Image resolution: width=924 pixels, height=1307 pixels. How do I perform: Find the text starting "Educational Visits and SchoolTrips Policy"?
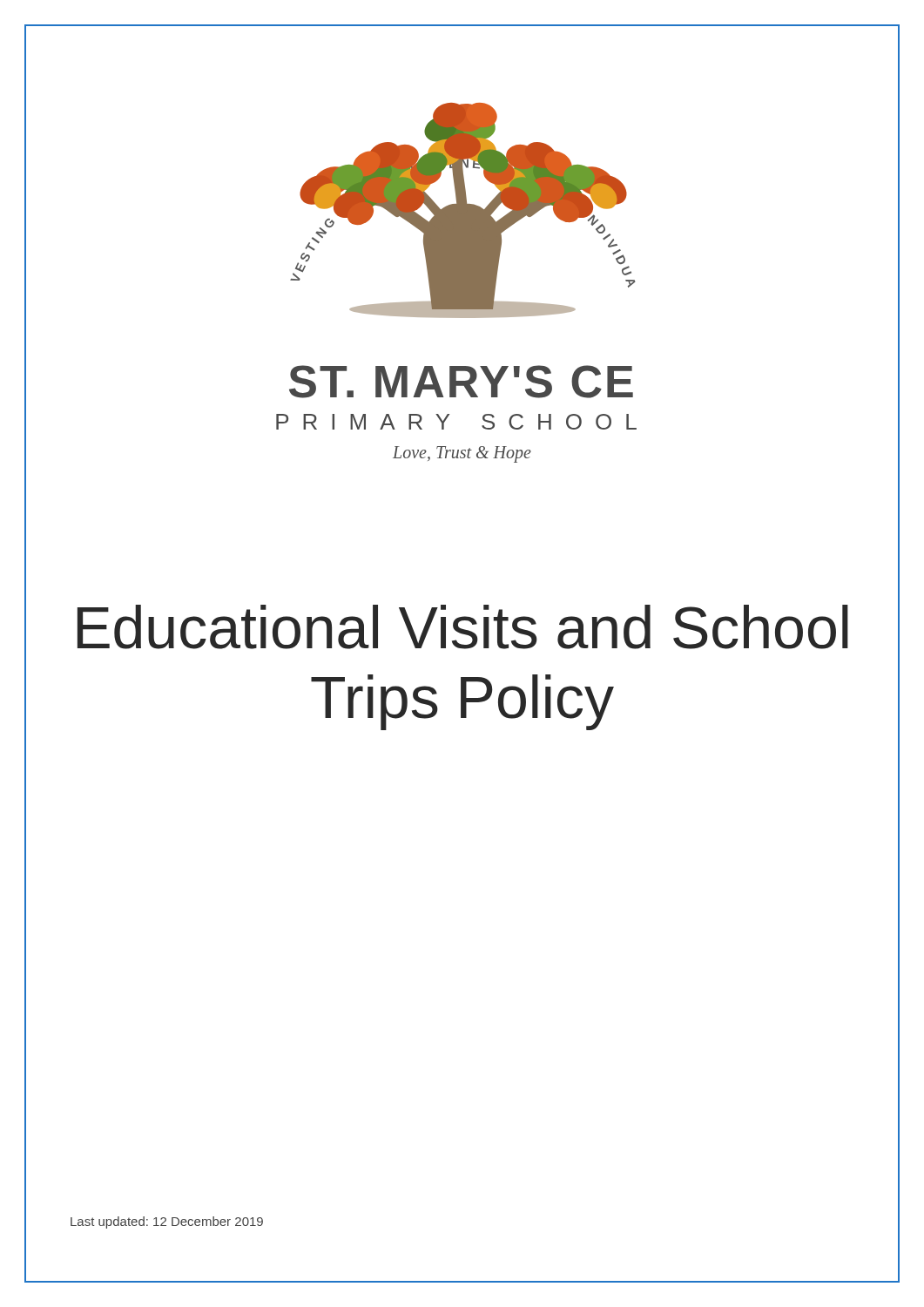coord(462,662)
